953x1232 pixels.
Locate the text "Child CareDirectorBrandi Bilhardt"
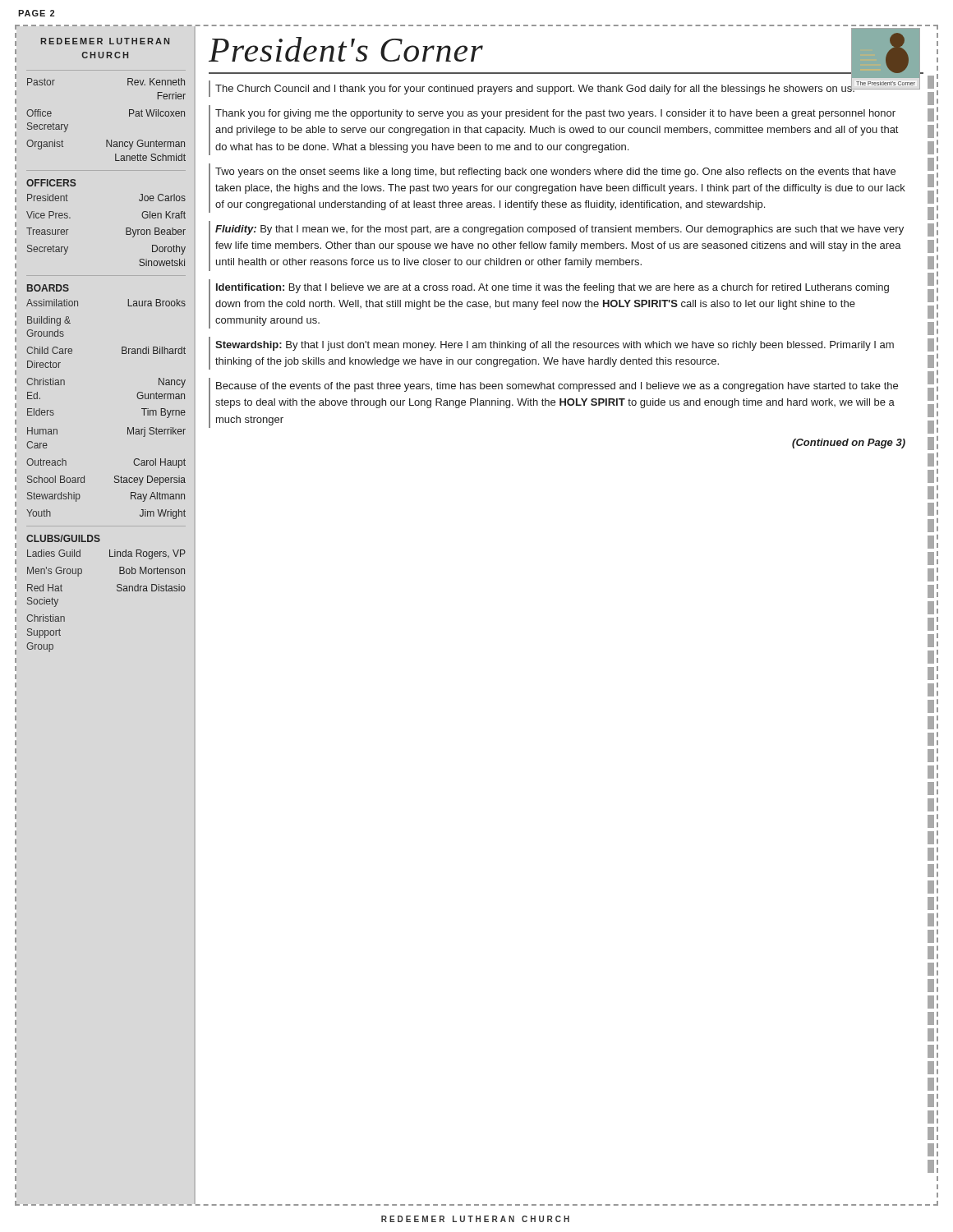point(45,350)
